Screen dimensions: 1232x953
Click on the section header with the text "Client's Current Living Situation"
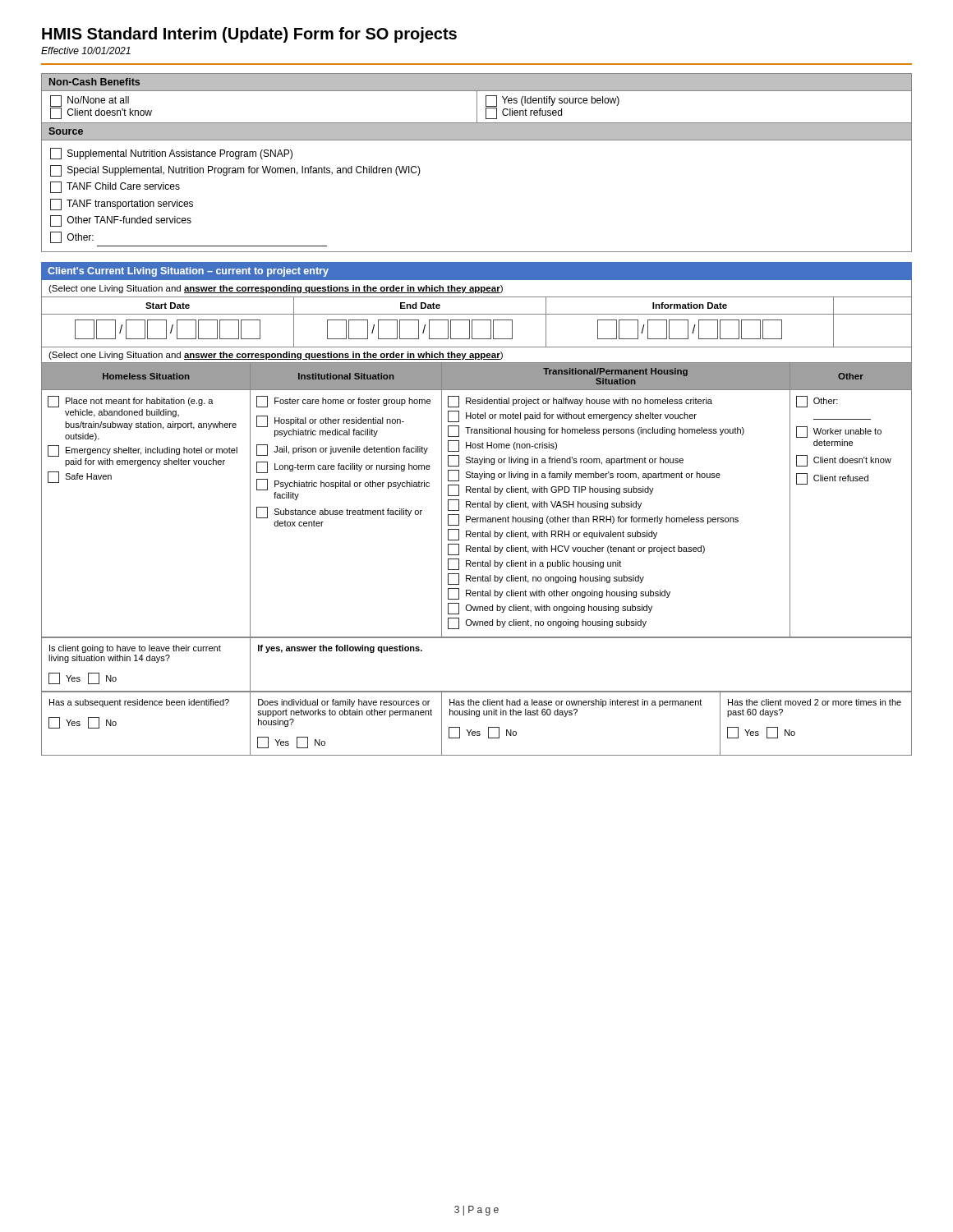[188, 271]
